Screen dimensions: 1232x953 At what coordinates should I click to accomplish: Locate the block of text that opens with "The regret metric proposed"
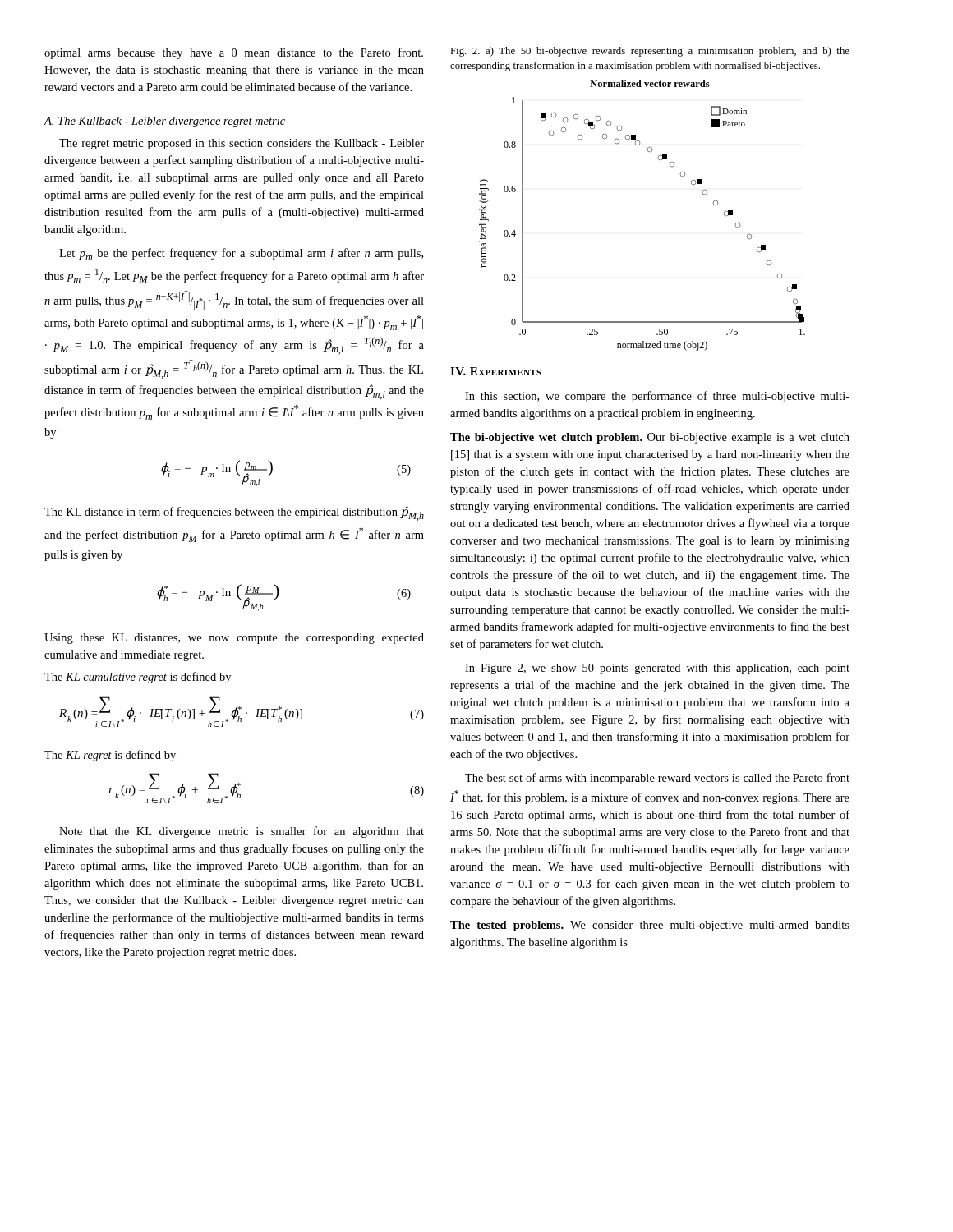(x=234, y=187)
